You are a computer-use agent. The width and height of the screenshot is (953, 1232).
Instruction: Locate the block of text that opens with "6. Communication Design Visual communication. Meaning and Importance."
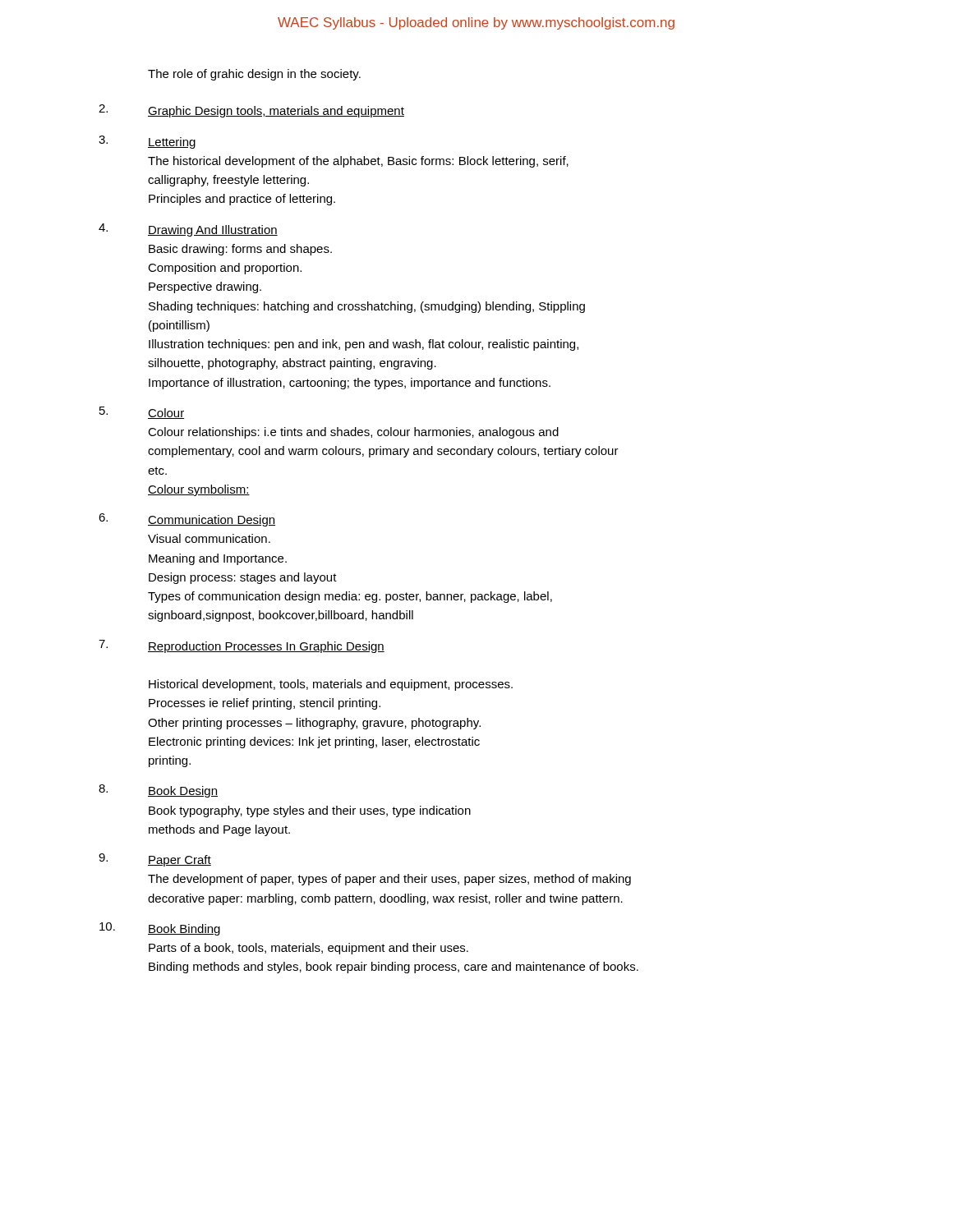point(187,520)
